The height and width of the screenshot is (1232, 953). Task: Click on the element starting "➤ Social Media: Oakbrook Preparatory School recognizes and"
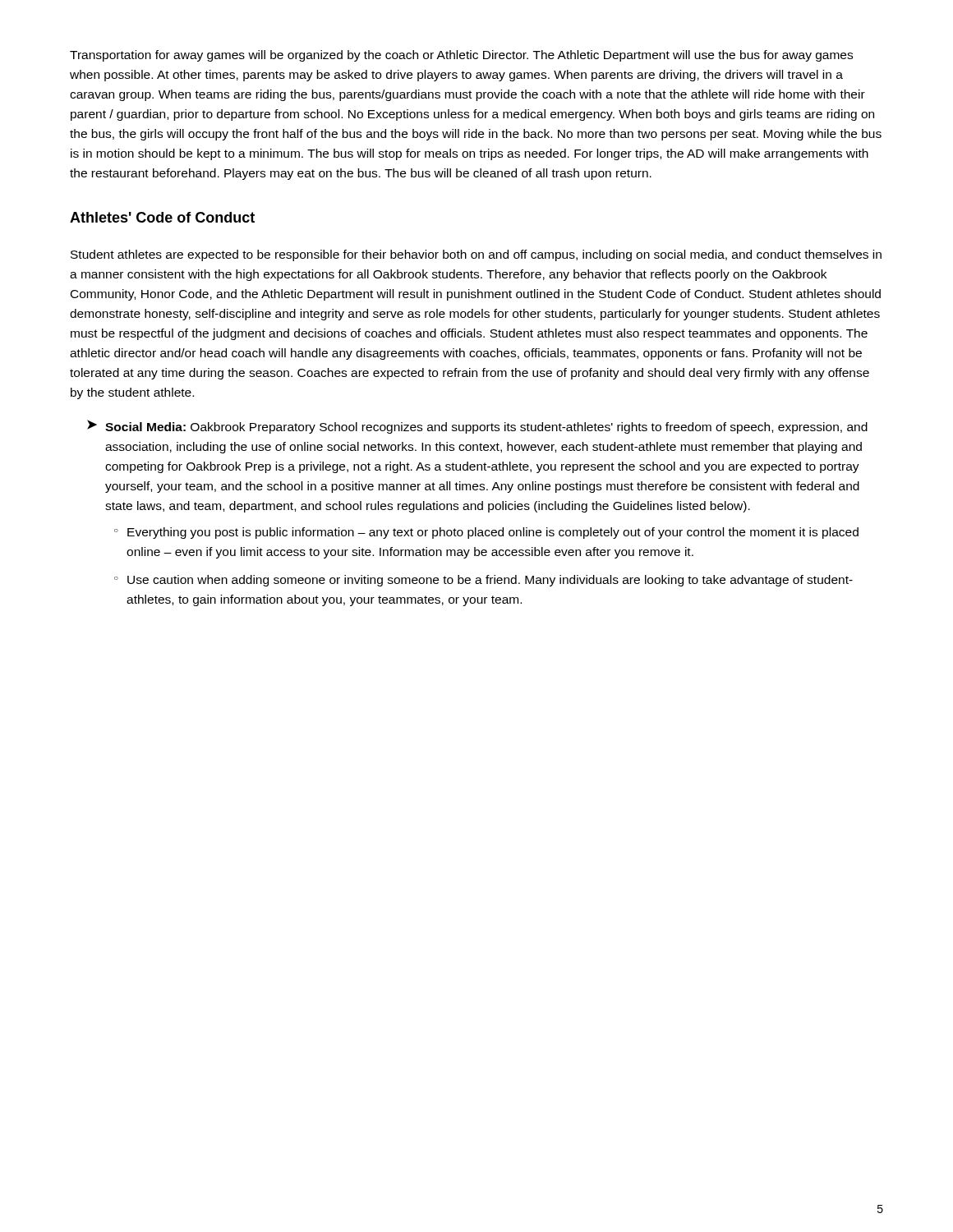[485, 518]
